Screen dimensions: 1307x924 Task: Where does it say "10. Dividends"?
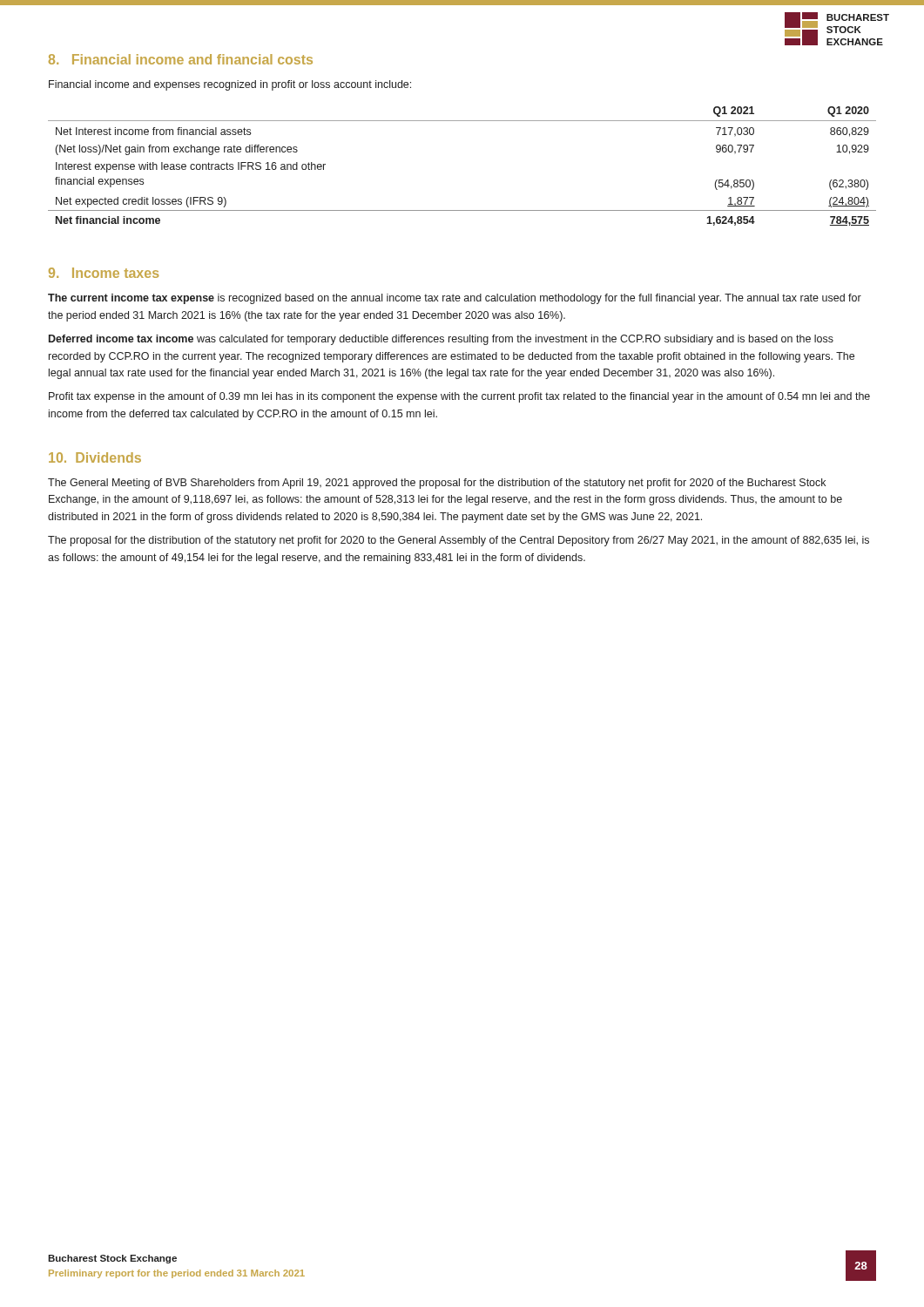pos(95,458)
